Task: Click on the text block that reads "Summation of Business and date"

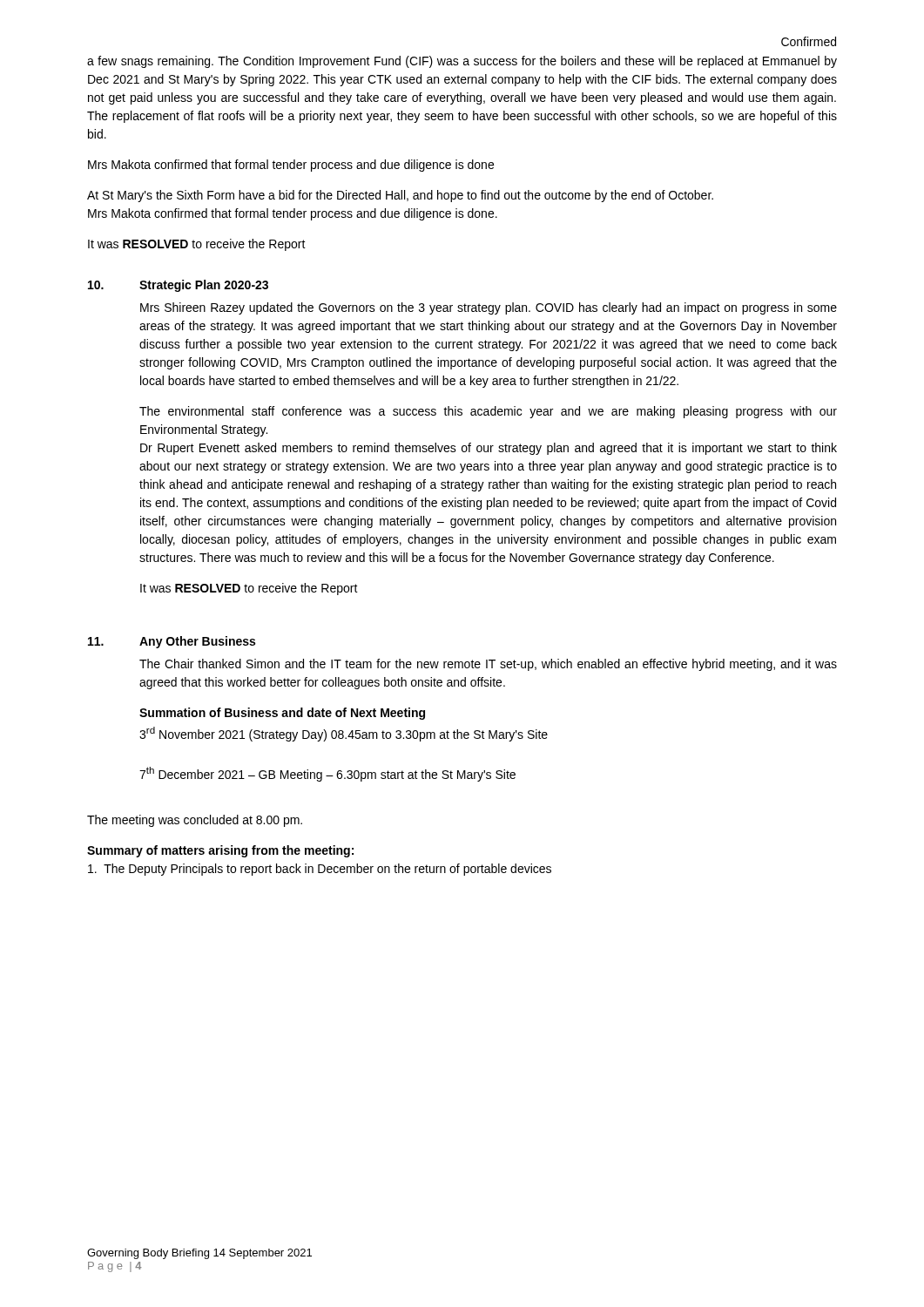Action: pos(344,743)
